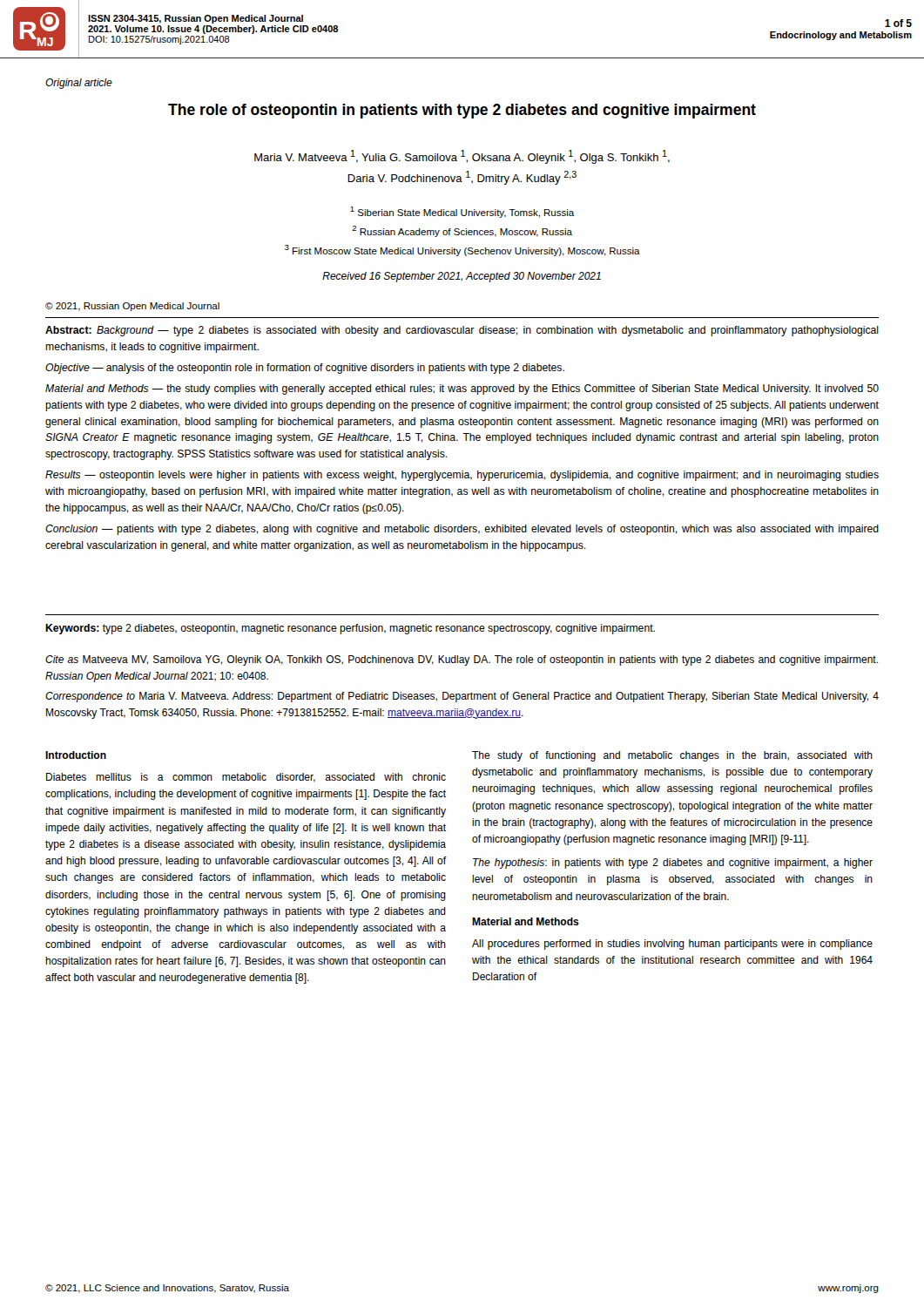Where is the passage that starts "Correspondence to Maria V. Matveeva. Address: Department of"?
The image size is (924, 1307).
click(462, 704)
